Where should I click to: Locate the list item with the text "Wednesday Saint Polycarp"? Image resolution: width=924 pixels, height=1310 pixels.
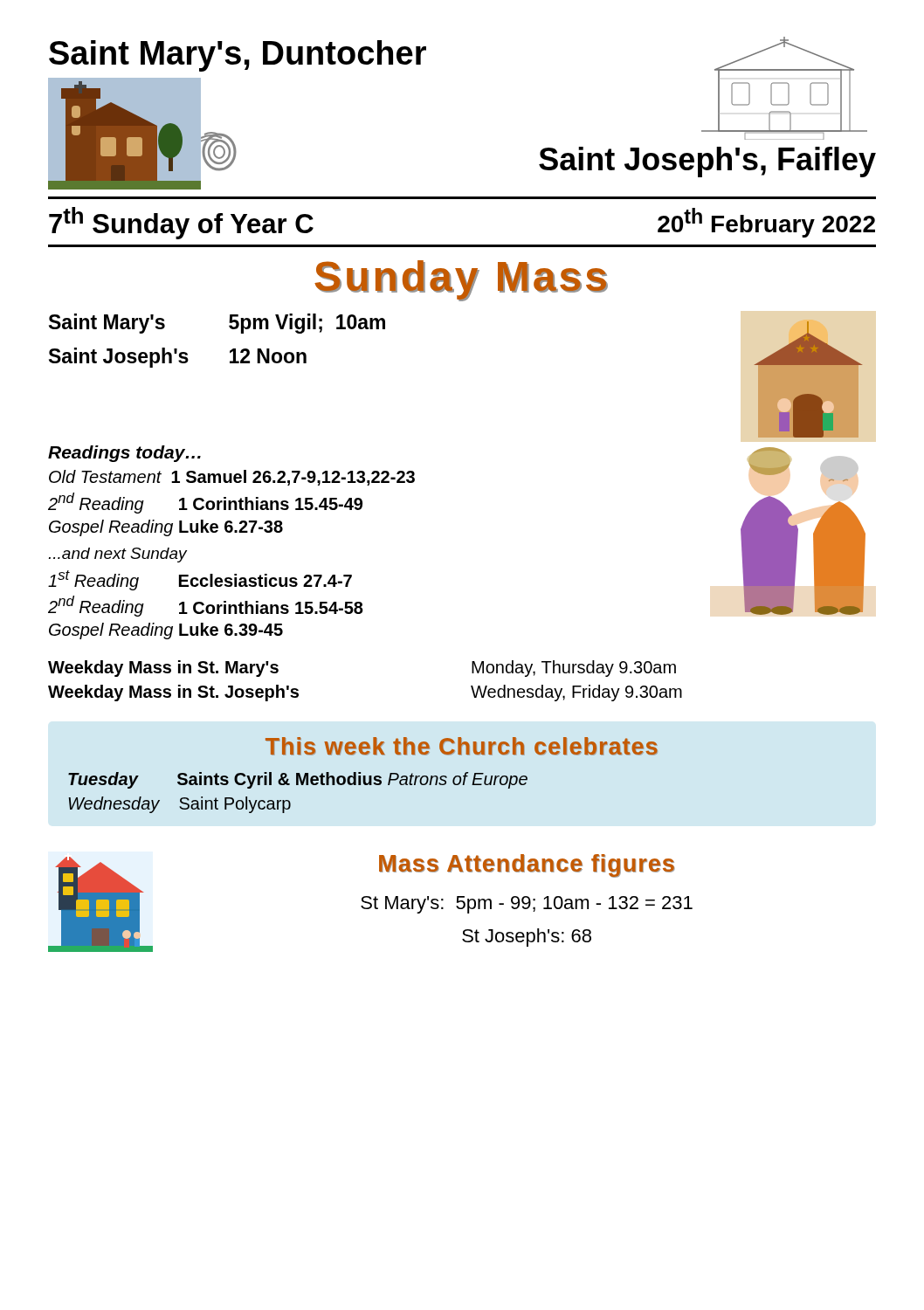coord(179,804)
